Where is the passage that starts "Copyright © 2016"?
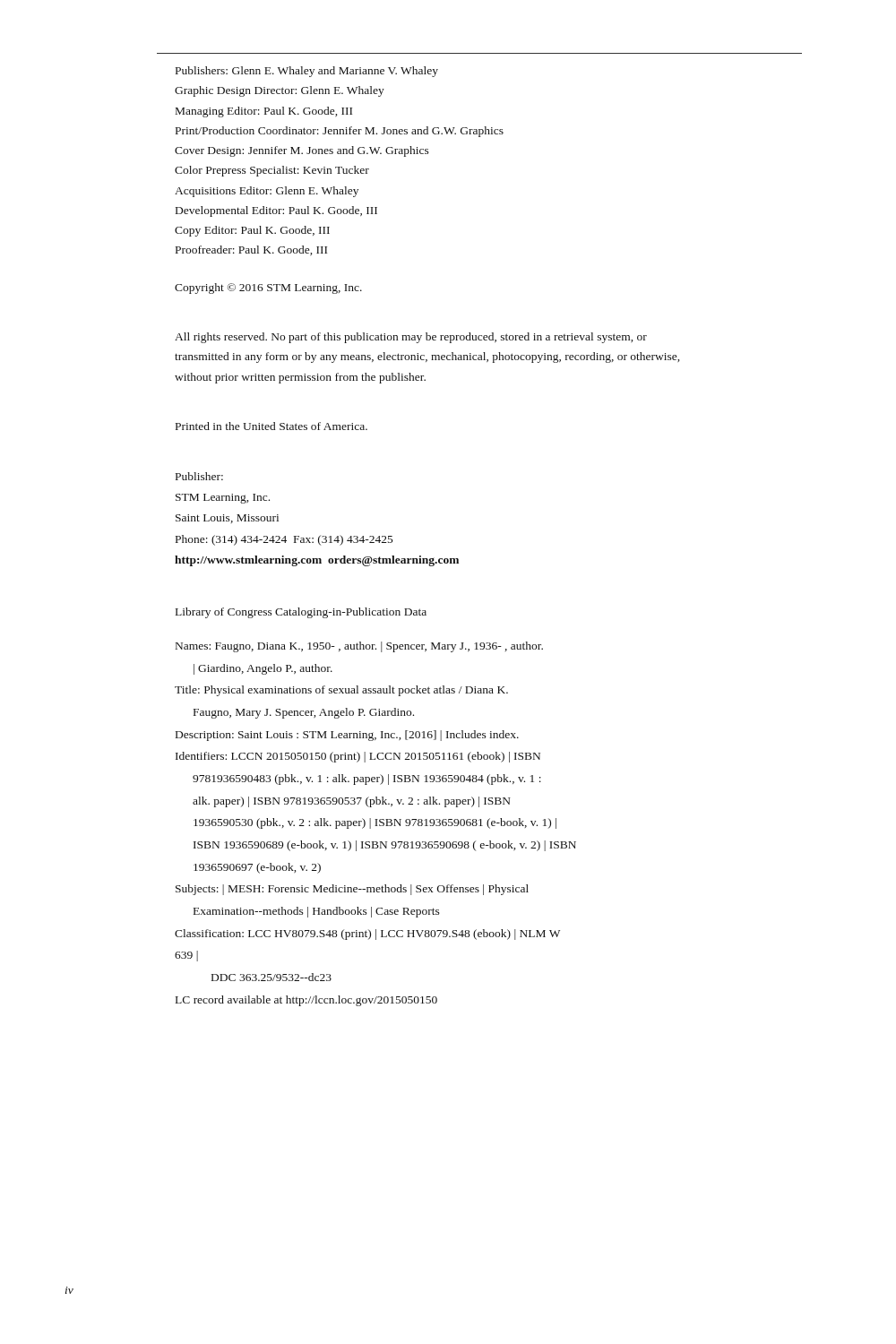Viewport: 896px width, 1344px height. point(269,287)
